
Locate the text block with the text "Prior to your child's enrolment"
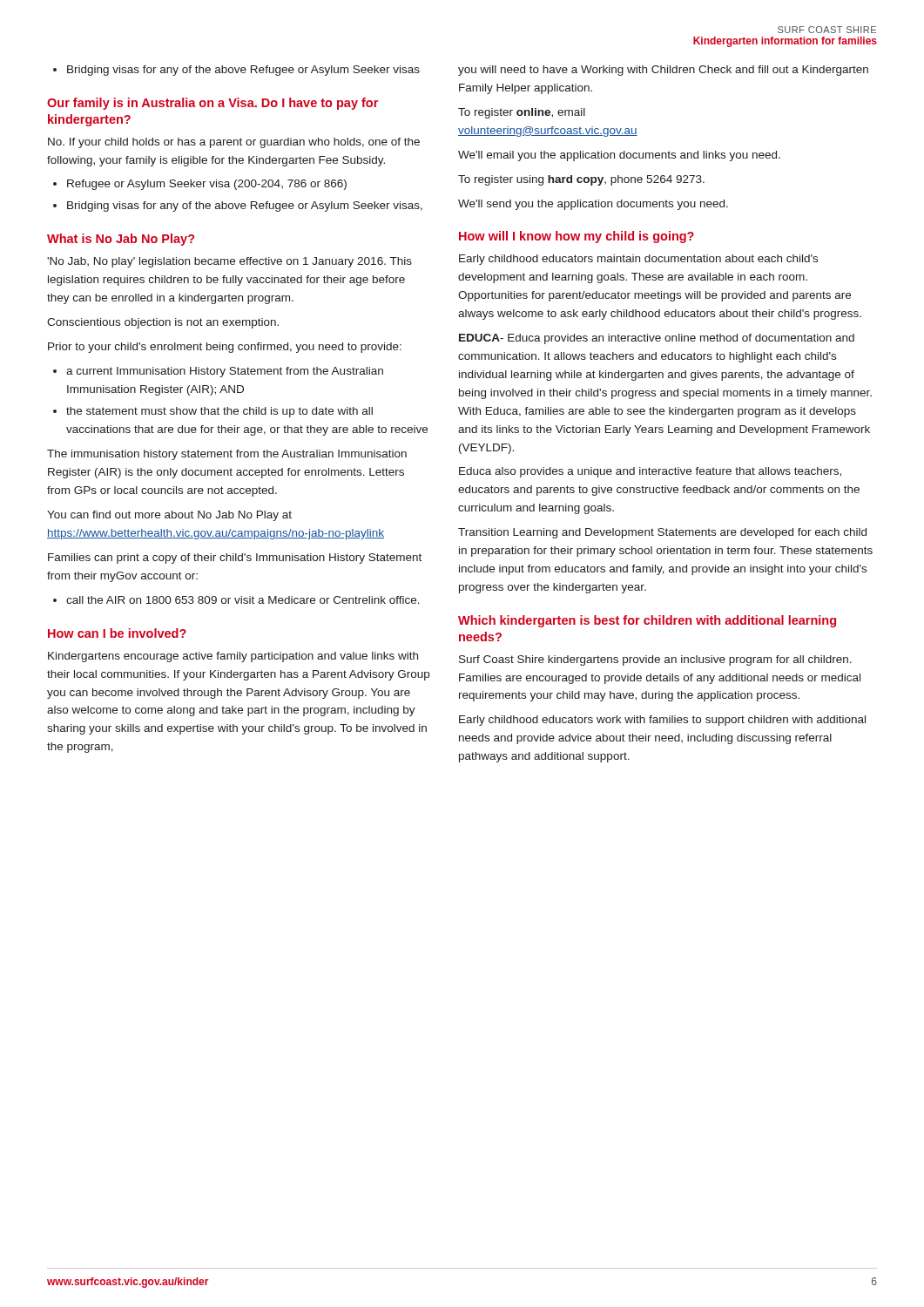pyautogui.click(x=225, y=346)
